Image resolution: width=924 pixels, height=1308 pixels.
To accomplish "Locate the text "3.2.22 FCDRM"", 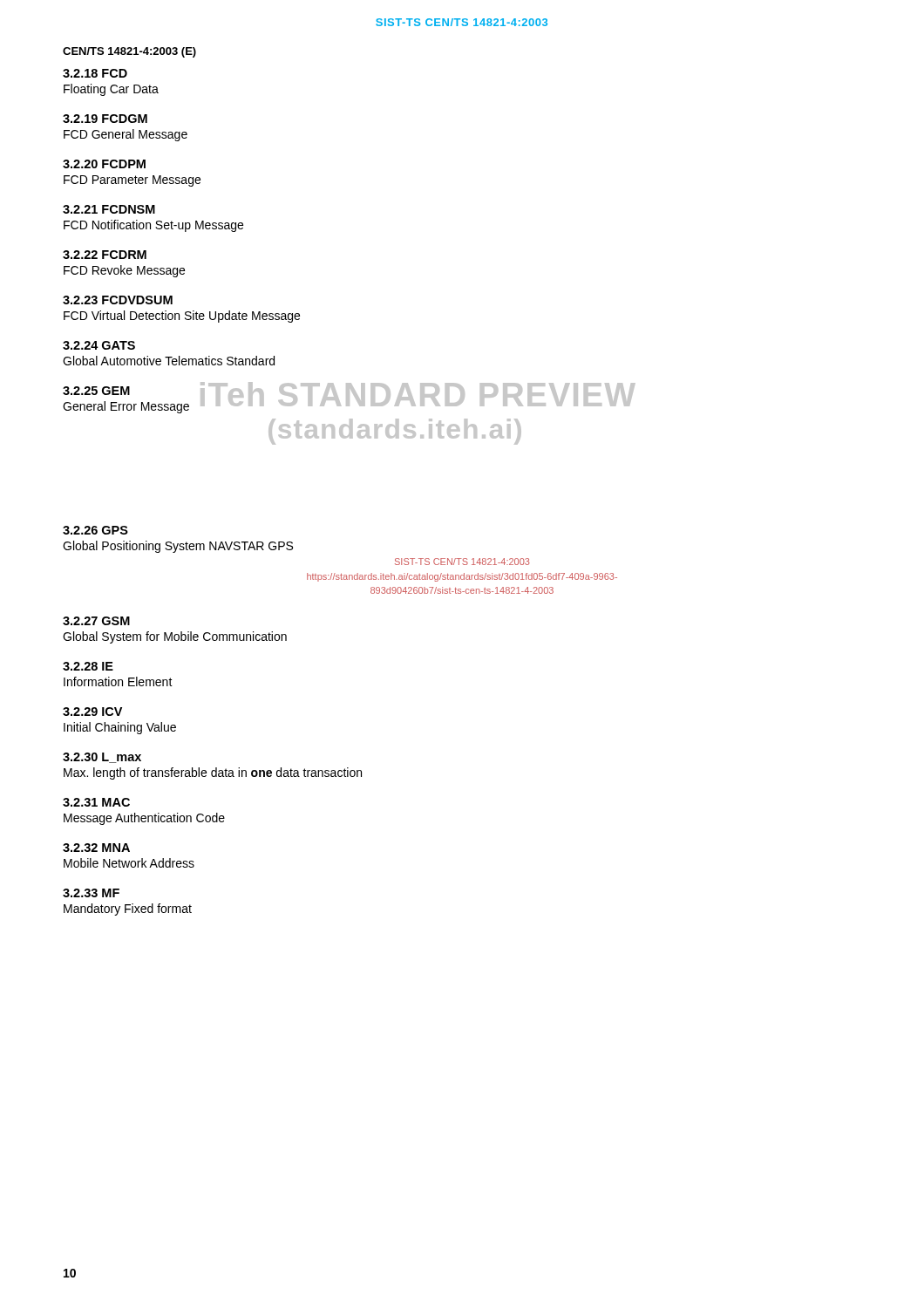I will click(105, 255).
